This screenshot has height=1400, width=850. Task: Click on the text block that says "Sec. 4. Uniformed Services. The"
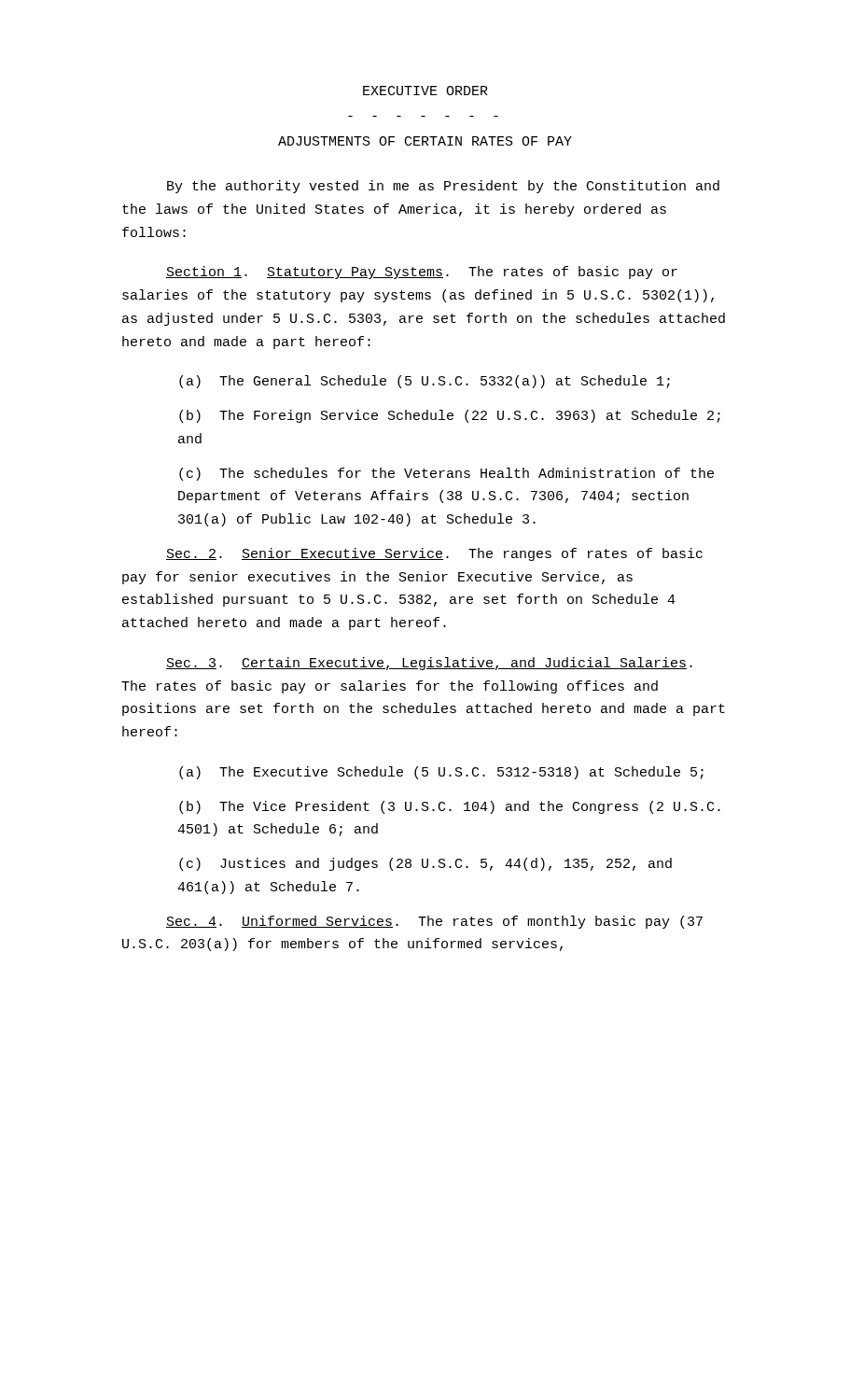[x=425, y=934]
